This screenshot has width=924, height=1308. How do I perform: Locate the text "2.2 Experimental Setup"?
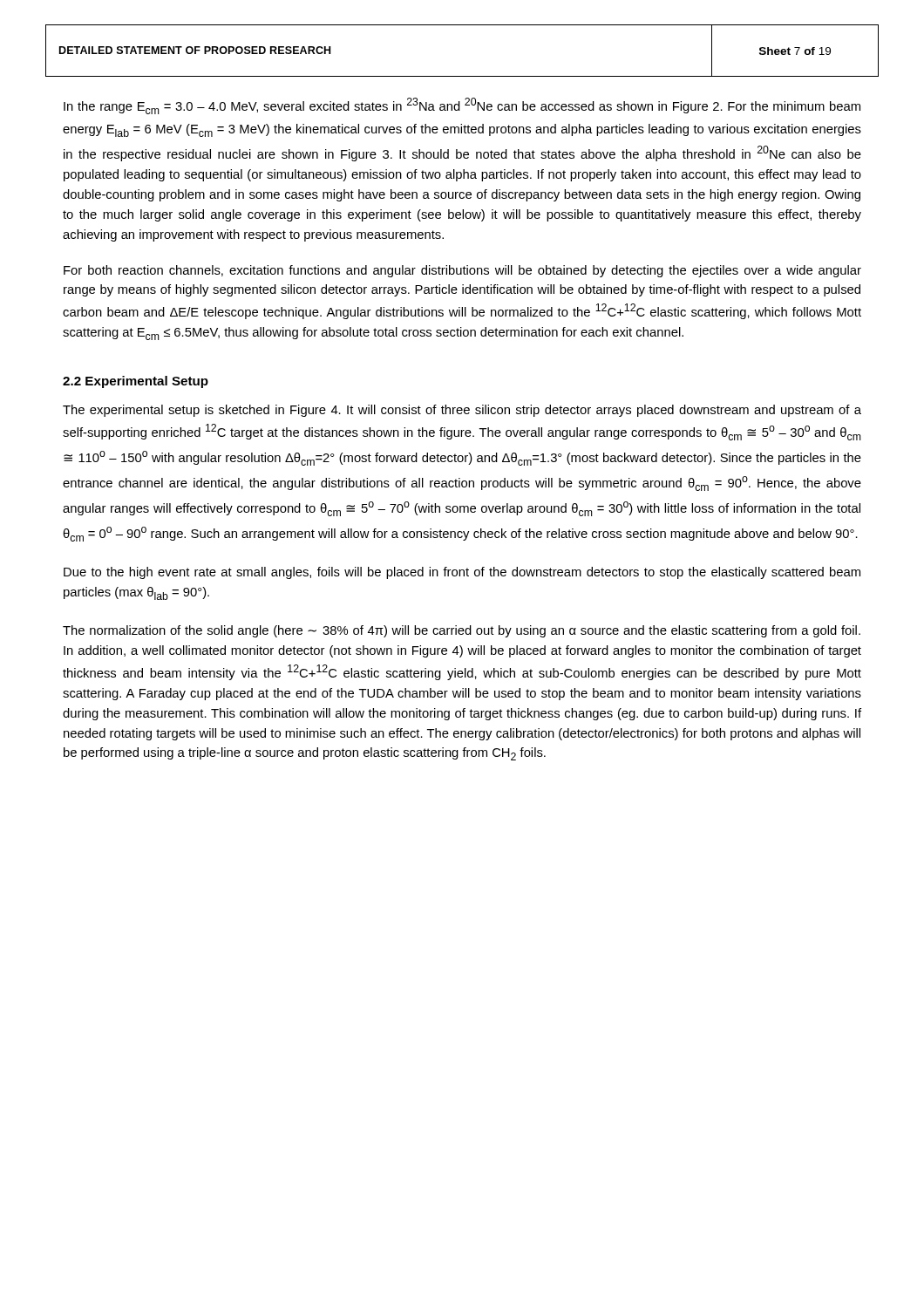tap(136, 381)
